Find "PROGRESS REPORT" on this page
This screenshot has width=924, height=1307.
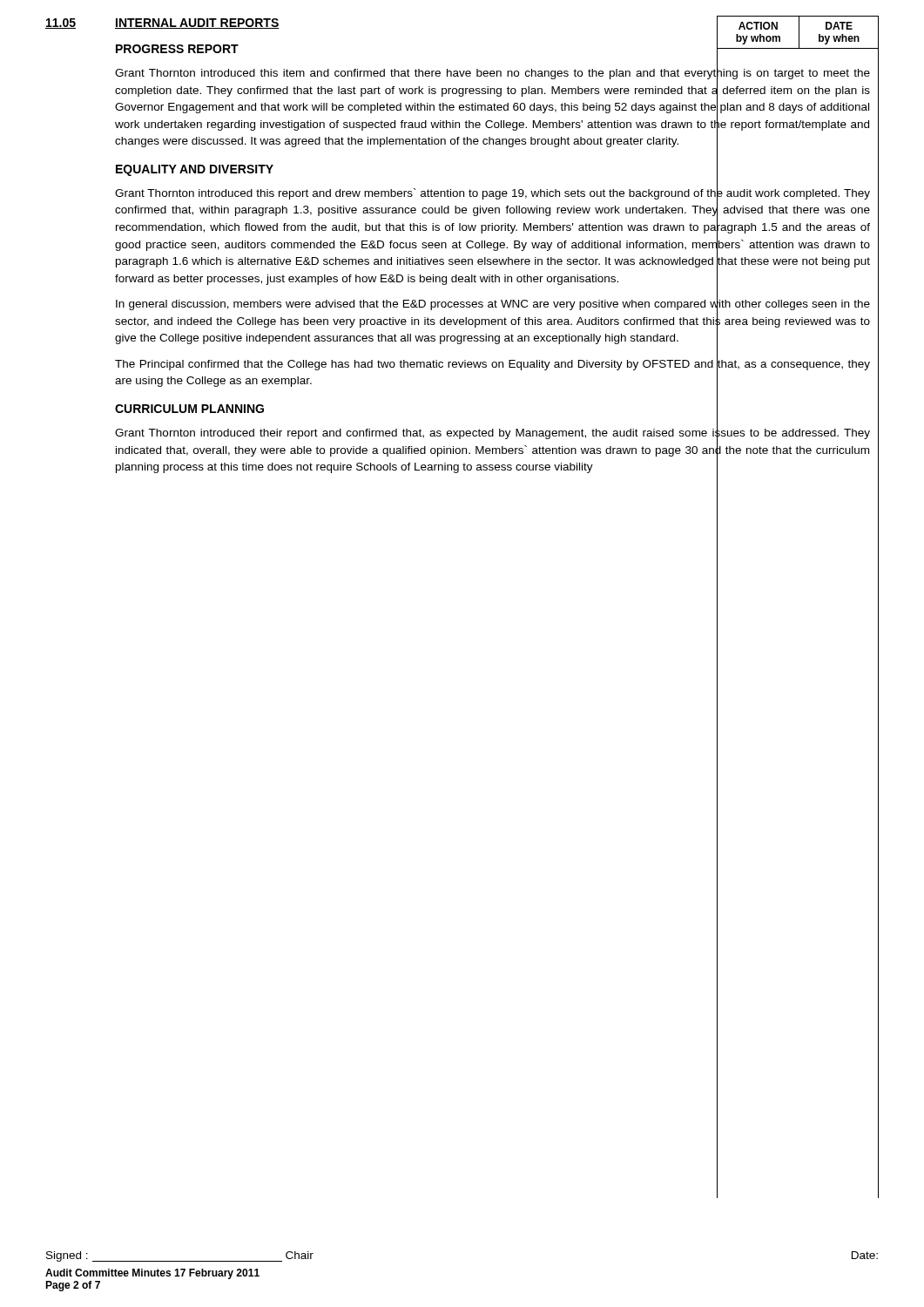pos(177,49)
